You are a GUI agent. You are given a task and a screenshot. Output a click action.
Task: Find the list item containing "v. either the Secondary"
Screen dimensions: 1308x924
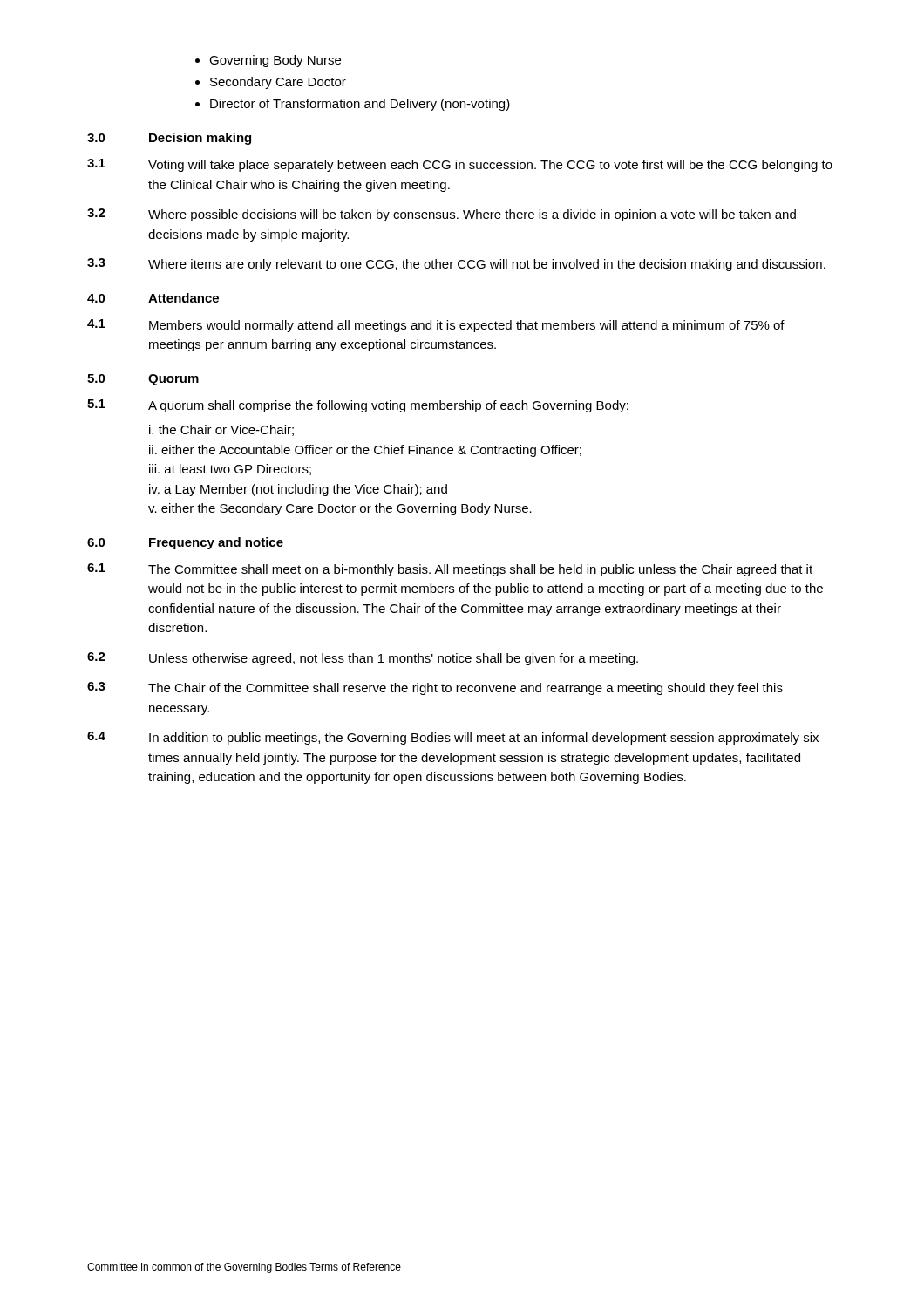click(x=340, y=508)
